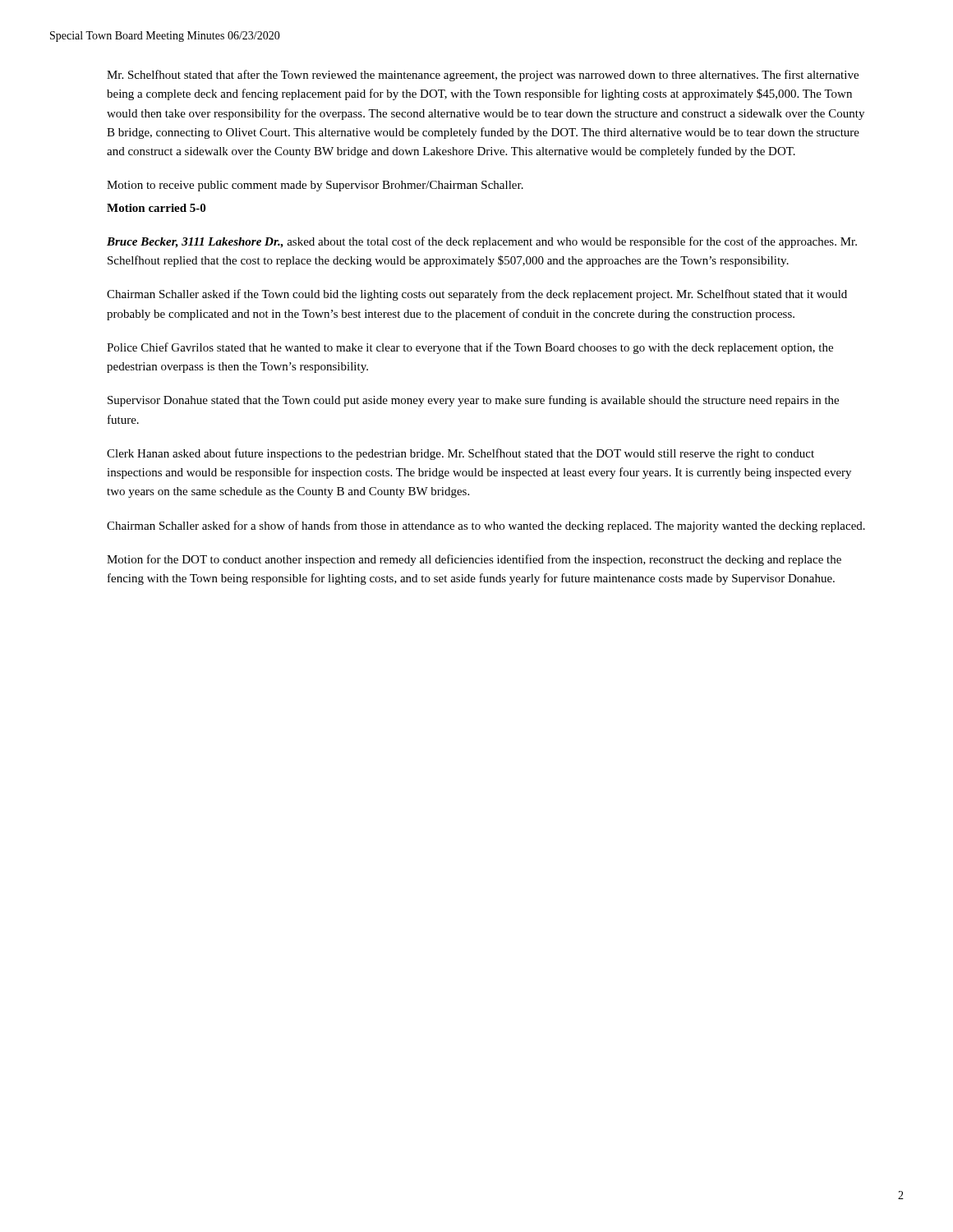The height and width of the screenshot is (1232, 953).
Task: Locate the text block with the text "Chairman Schaller asked for a show of"
Action: (x=486, y=525)
